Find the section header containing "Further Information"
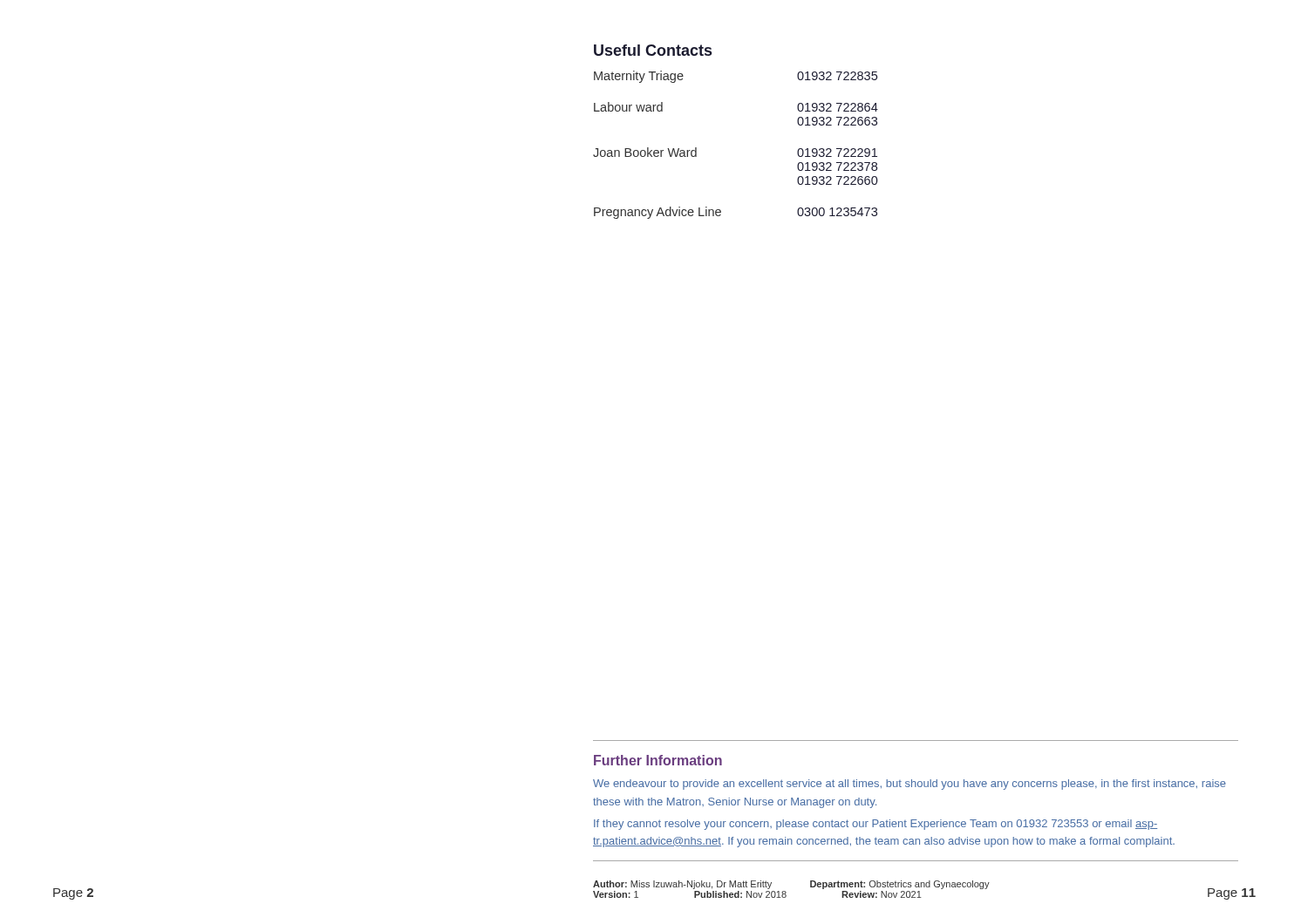The width and height of the screenshot is (1308, 924). point(658,761)
